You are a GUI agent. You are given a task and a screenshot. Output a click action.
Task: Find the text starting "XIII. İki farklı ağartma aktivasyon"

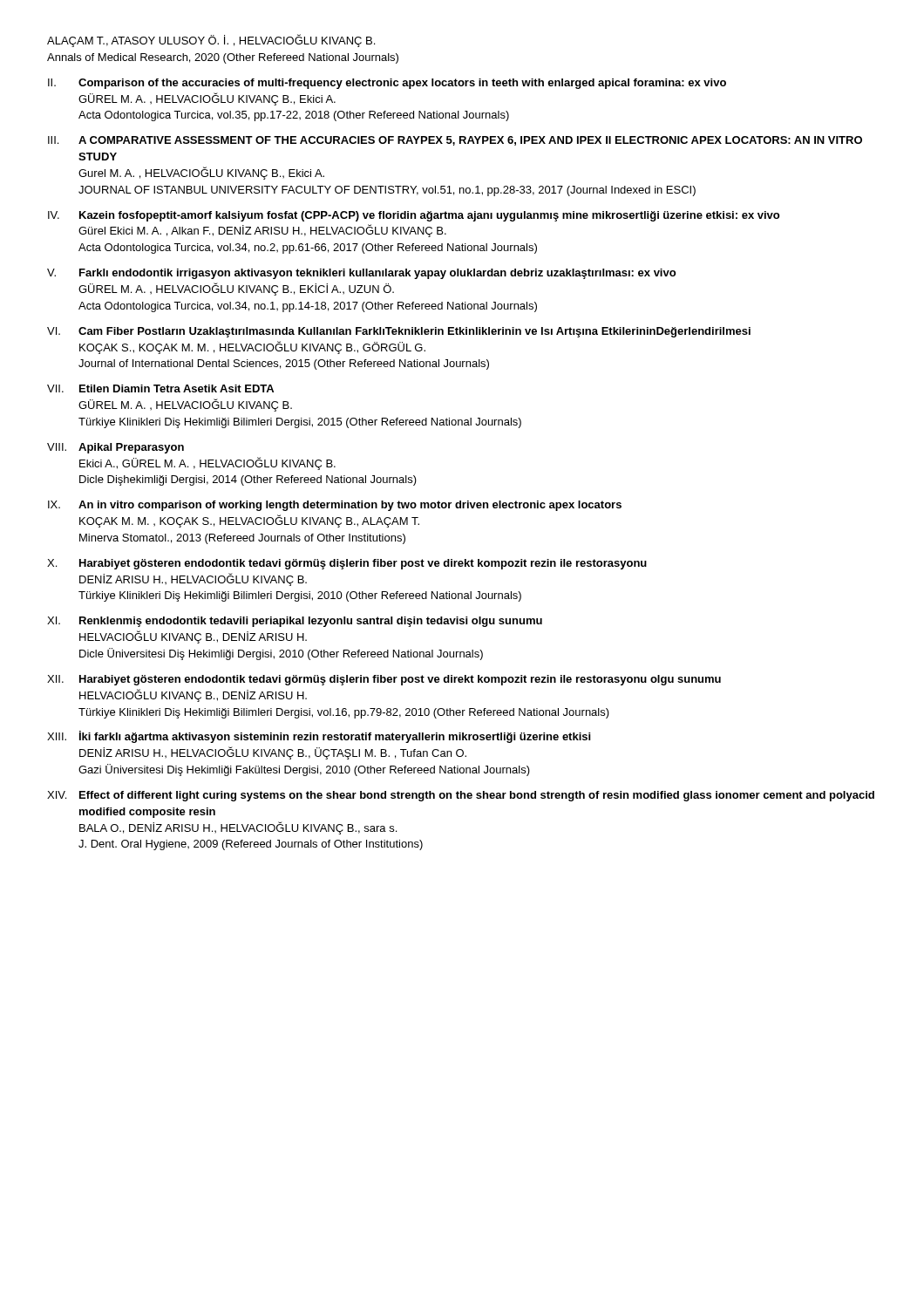[x=319, y=754]
